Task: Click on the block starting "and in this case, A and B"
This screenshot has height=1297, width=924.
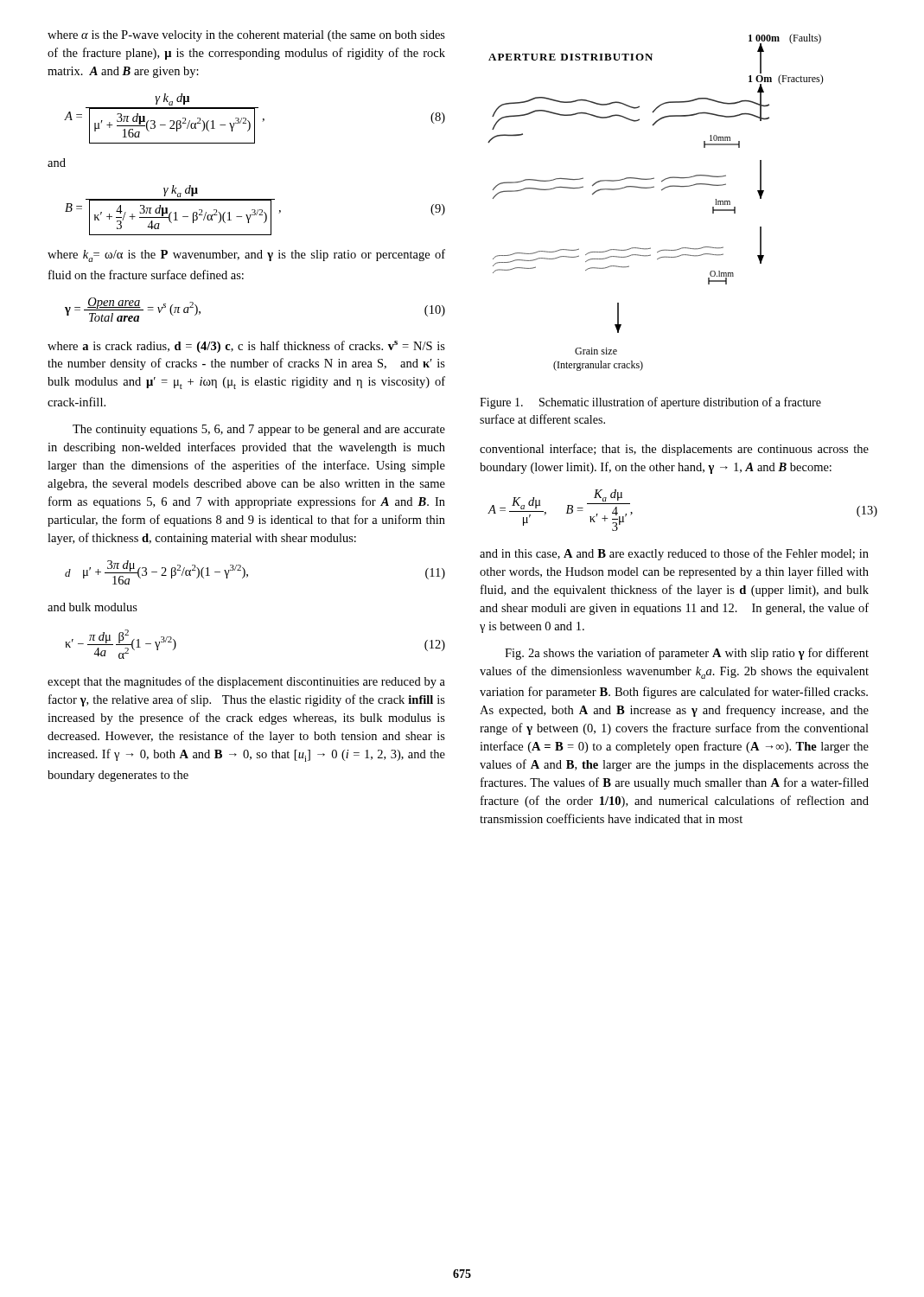Action: pyautogui.click(x=674, y=590)
